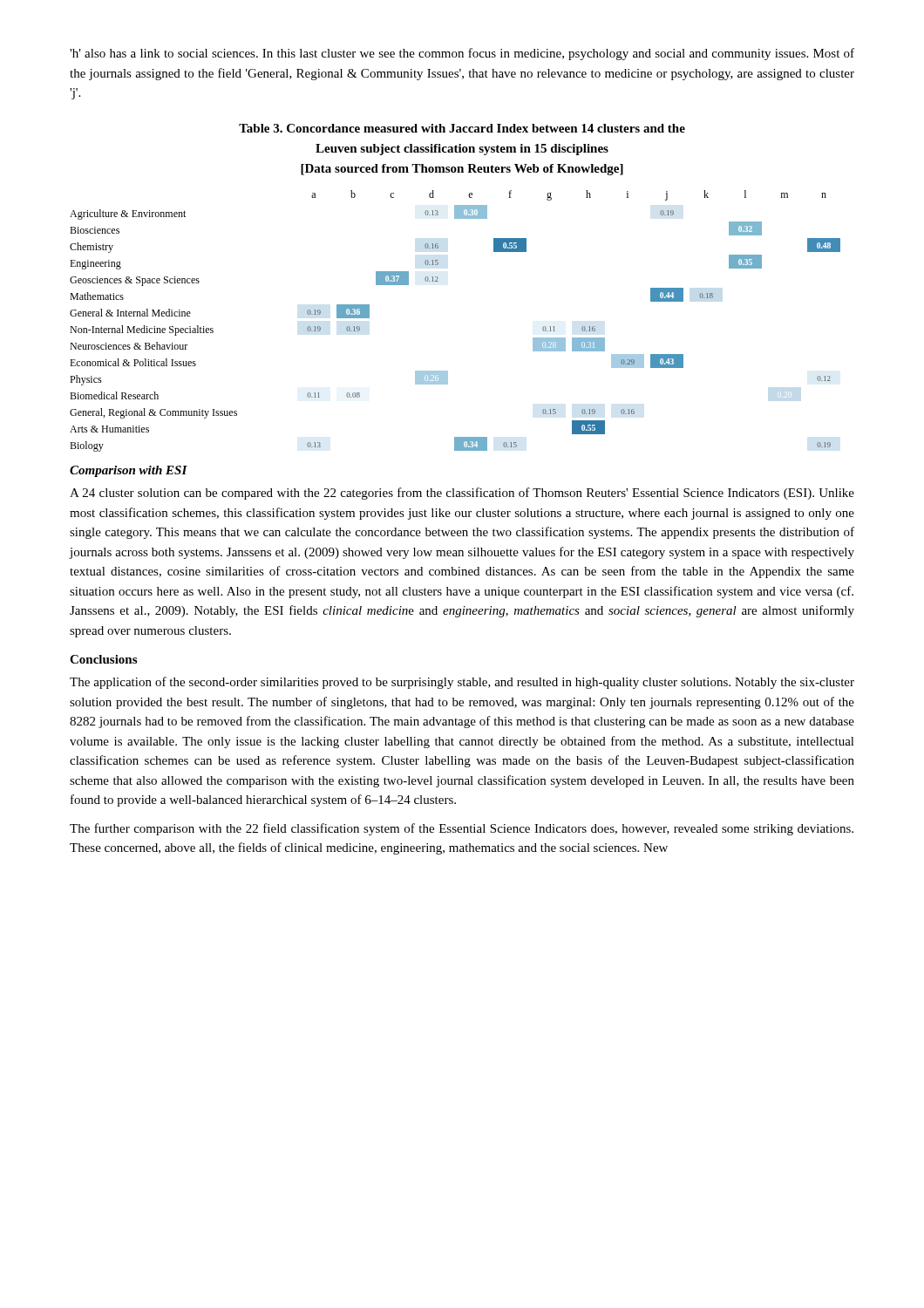This screenshot has width=924, height=1308.
Task: Navigate to the passage starting "Comparison with ESI"
Action: click(128, 470)
